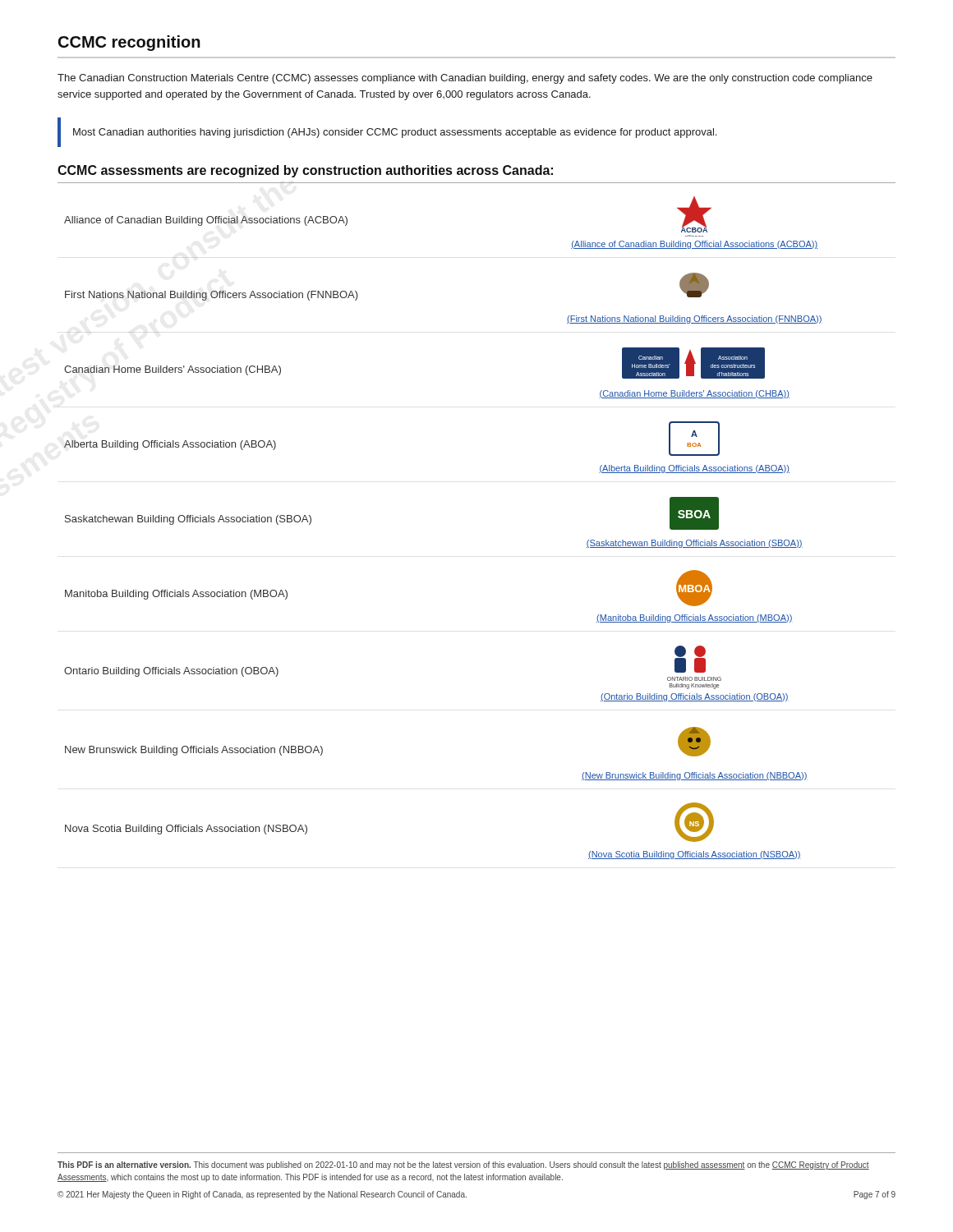
Task: Select the passage starting "The Canadian Construction Materials Centre (CCMC) assesses"
Action: tap(465, 86)
